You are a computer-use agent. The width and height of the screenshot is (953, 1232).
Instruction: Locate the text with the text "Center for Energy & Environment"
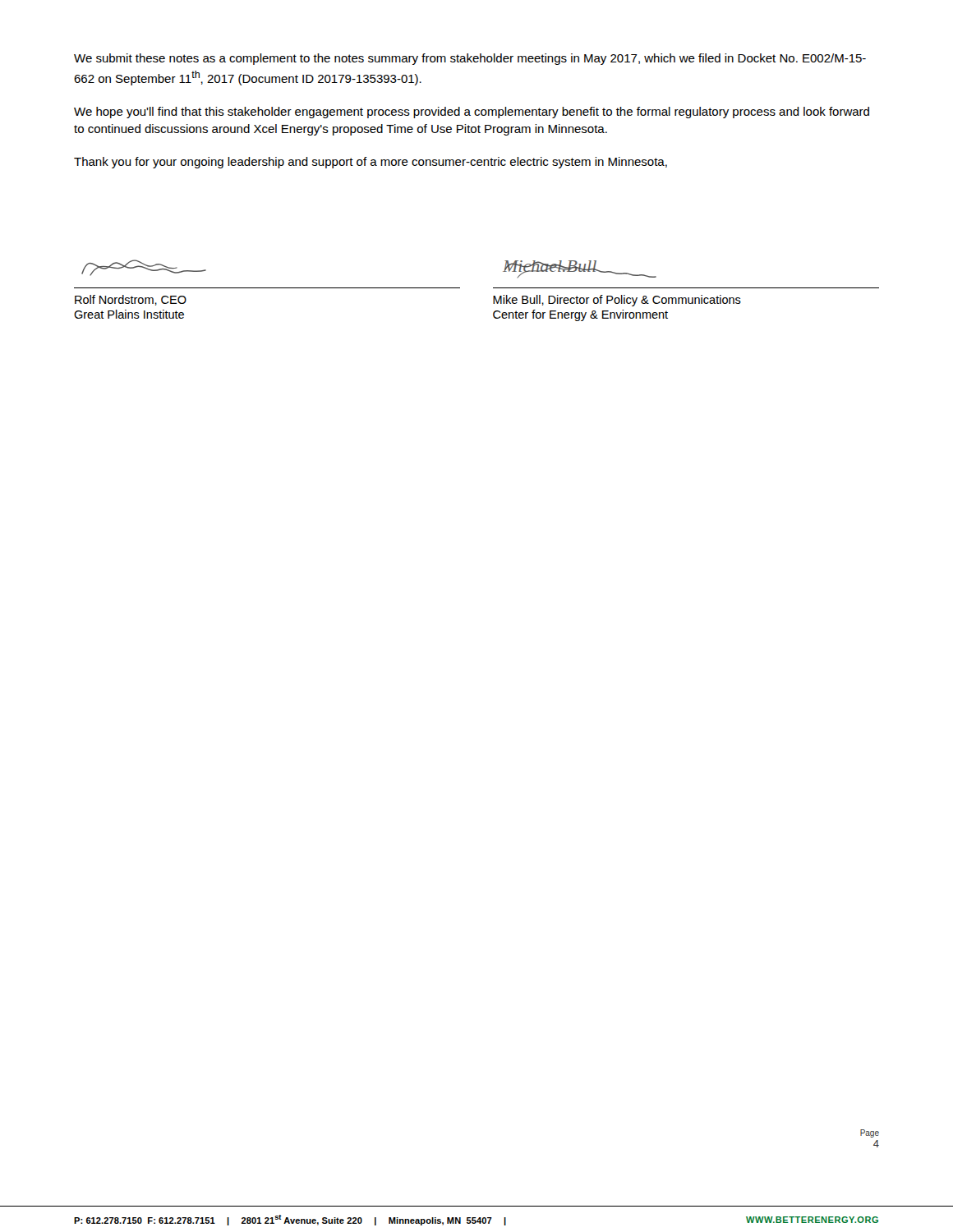click(580, 314)
